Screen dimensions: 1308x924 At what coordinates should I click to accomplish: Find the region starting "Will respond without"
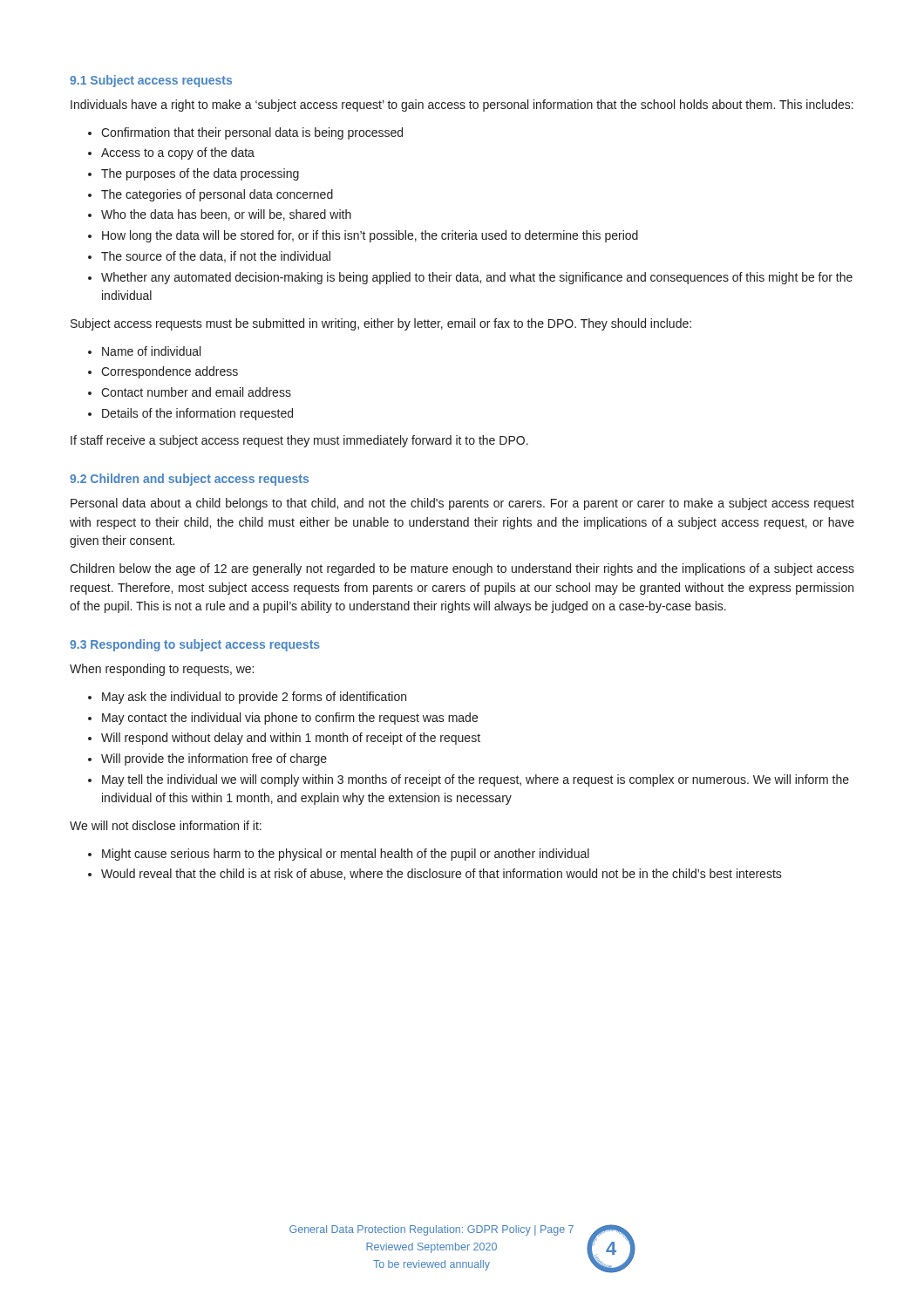click(291, 738)
